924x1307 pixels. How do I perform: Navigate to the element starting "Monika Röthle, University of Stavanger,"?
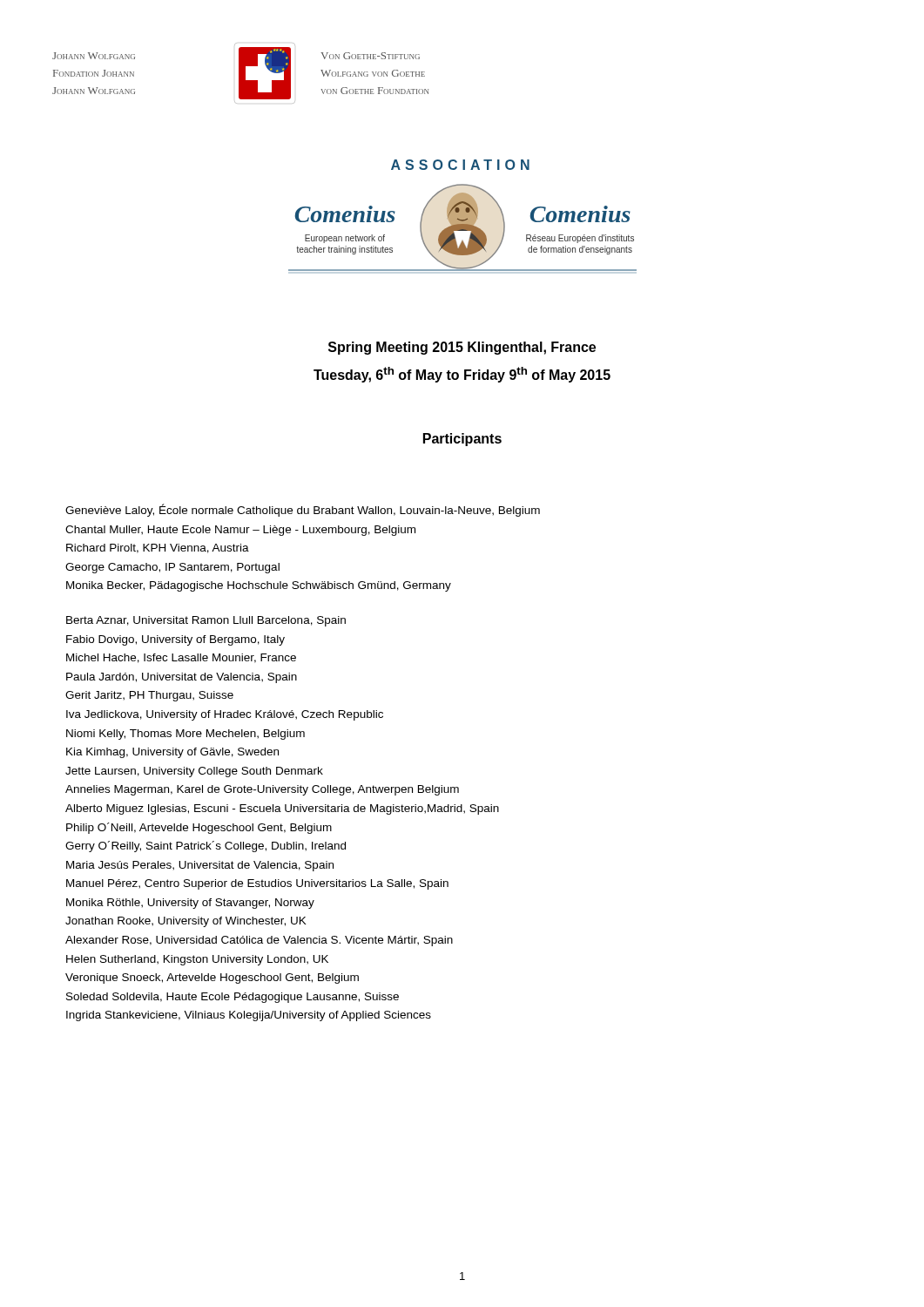[x=190, y=902]
